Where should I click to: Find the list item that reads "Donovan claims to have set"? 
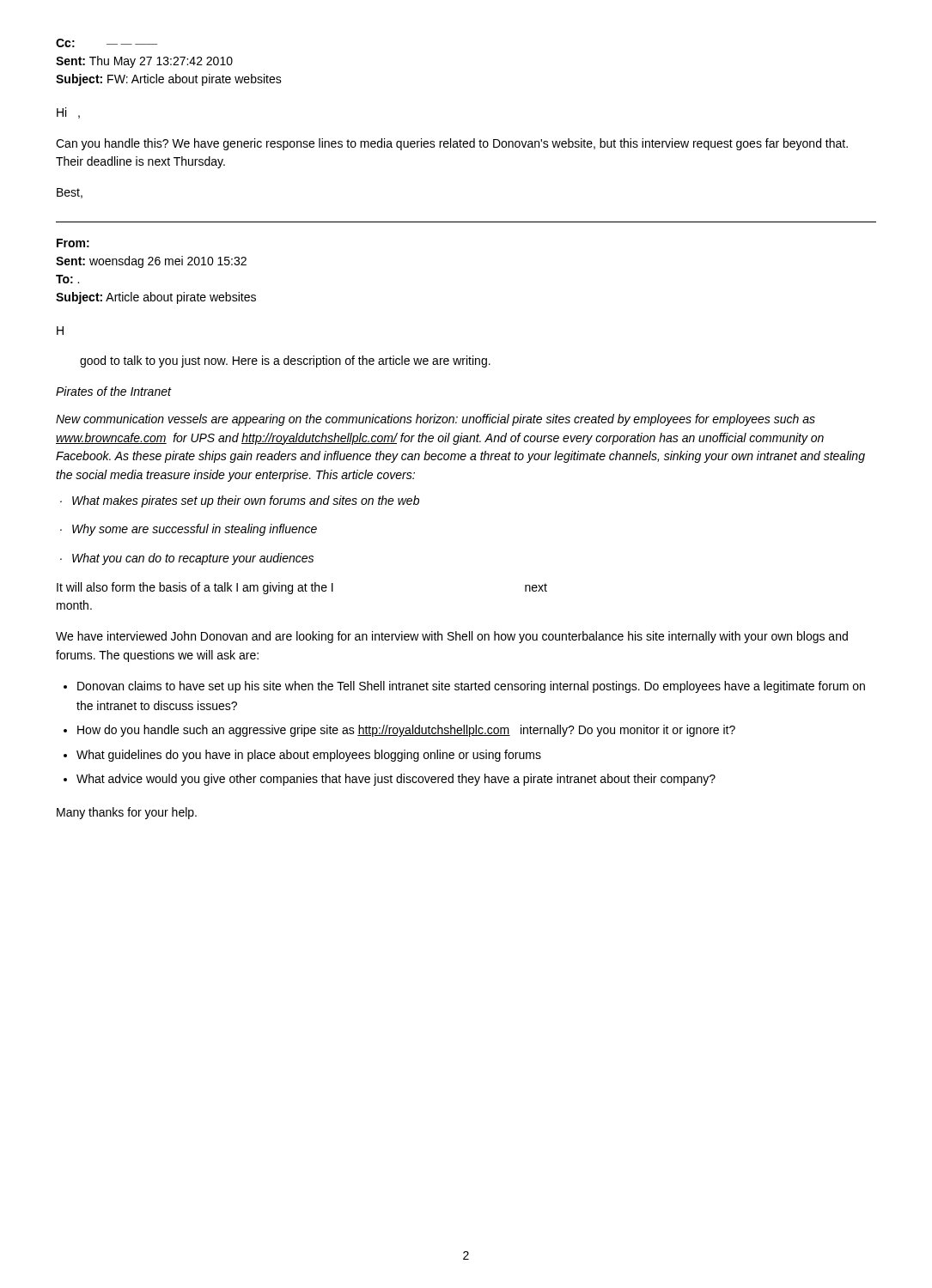pos(471,696)
